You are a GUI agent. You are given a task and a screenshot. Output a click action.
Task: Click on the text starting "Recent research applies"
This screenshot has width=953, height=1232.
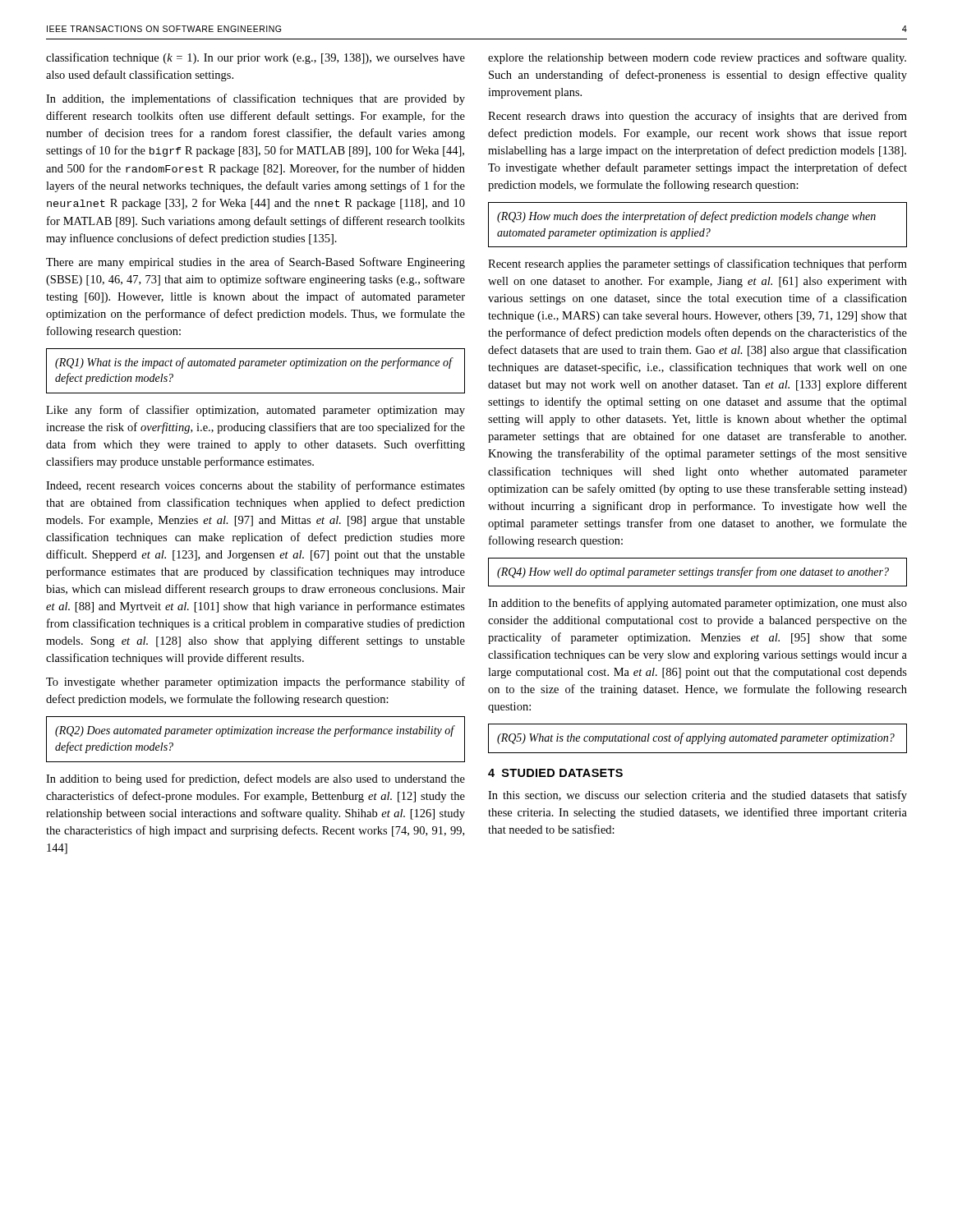[698, 402]
